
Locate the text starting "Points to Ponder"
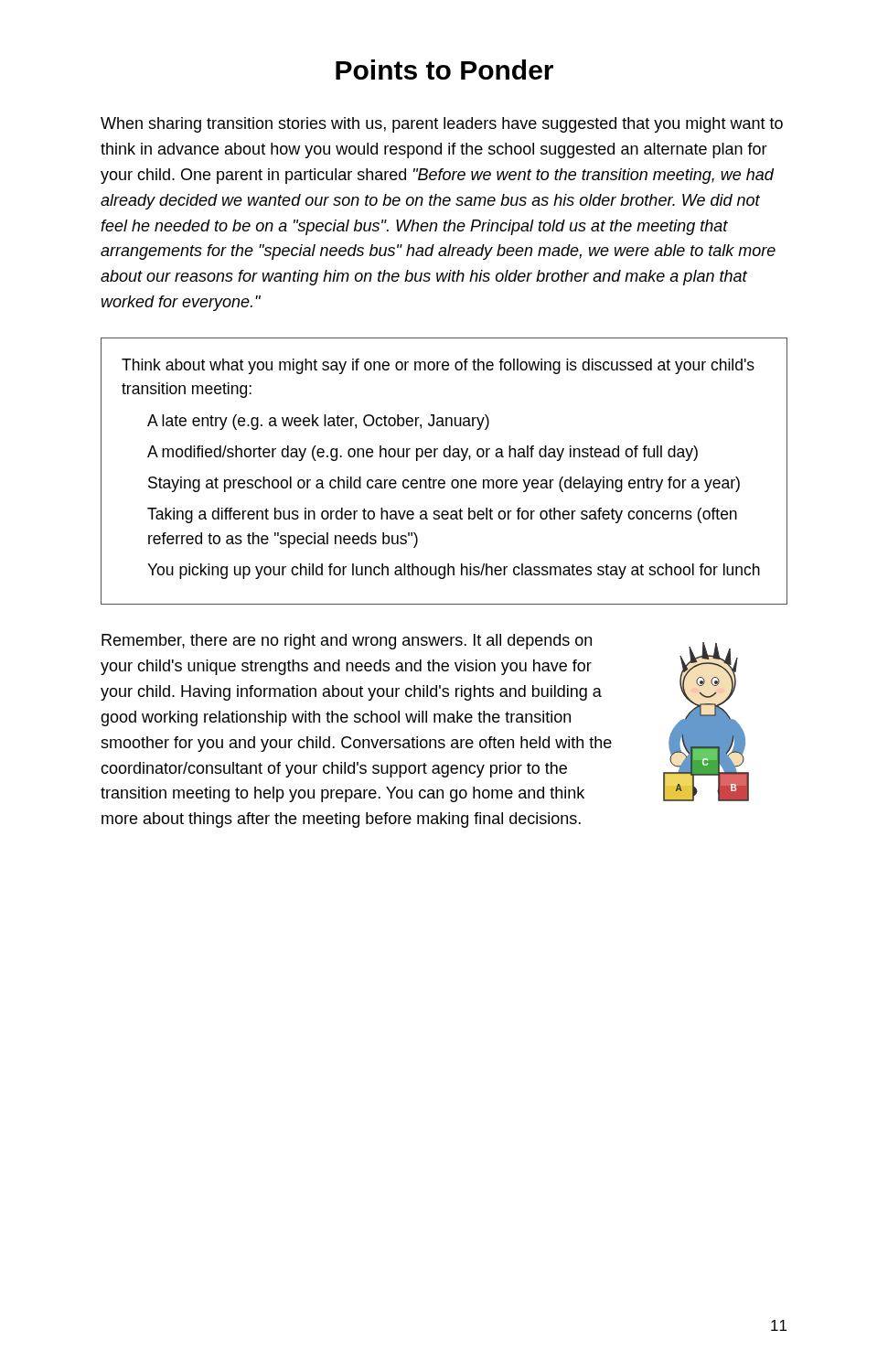click(444, 70)
